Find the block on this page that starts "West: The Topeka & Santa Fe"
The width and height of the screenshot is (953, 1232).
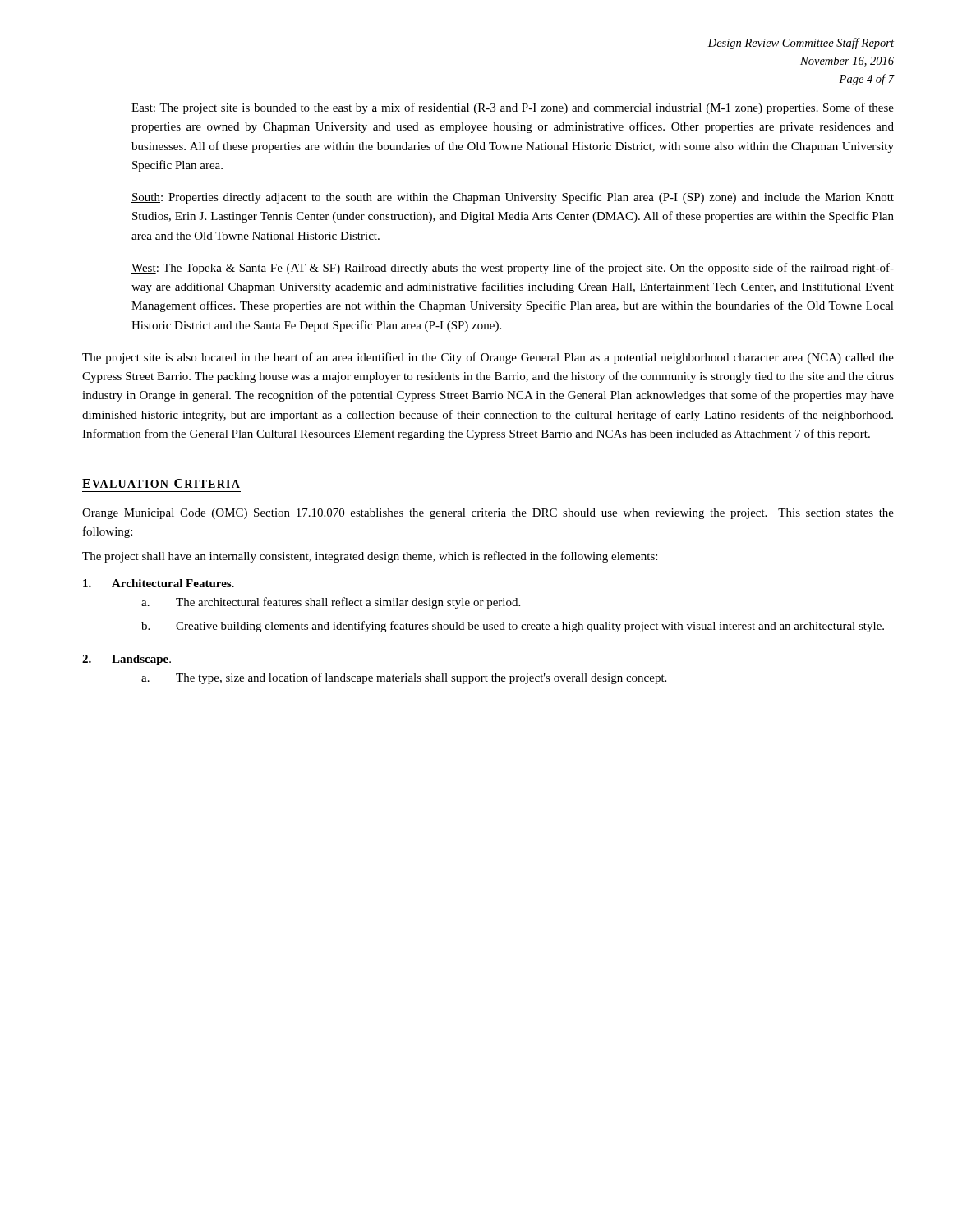(x=513, y=296)
